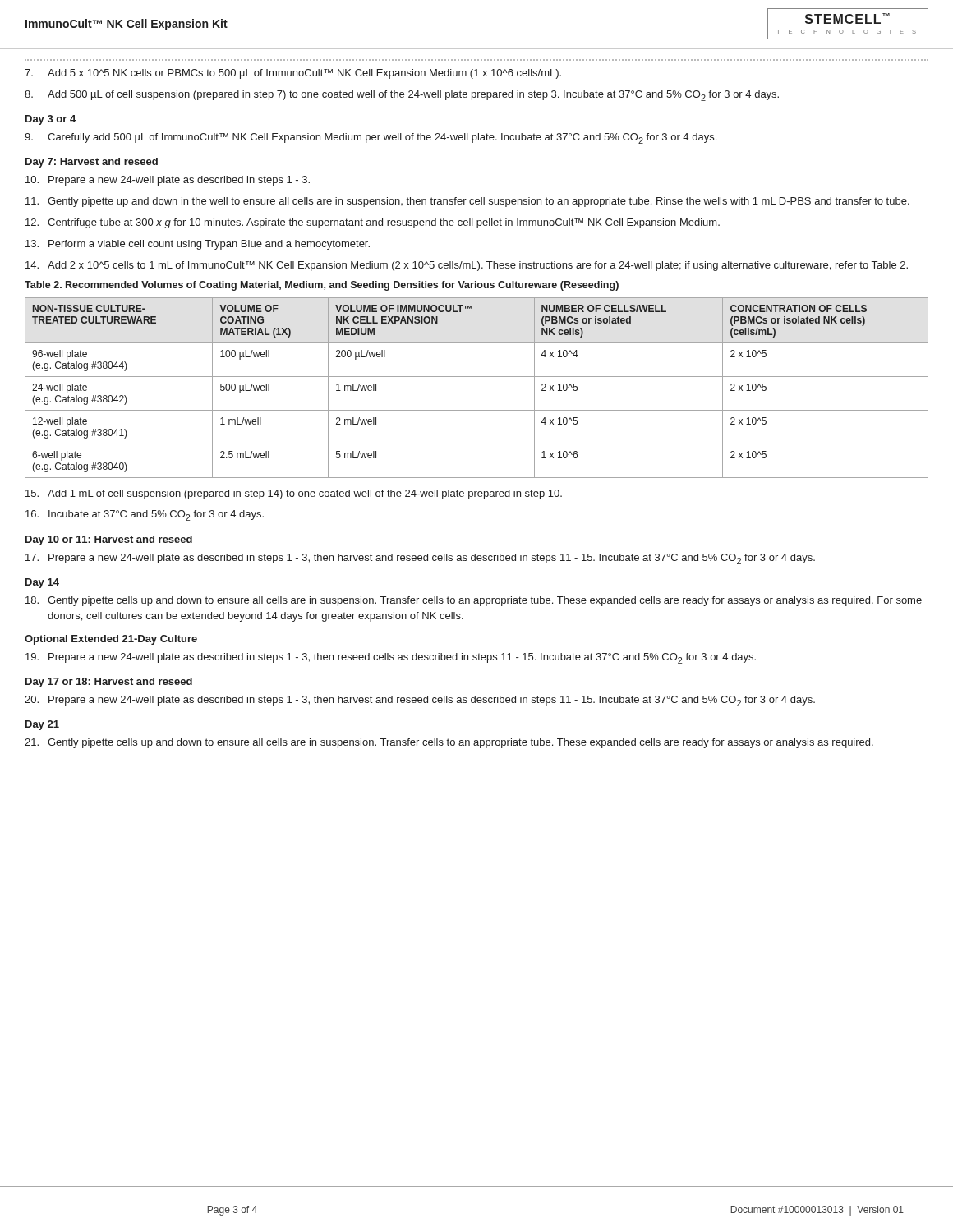Navigate to the text block starting "Day 17 or"
This screenshot has width=953, height=1232.
109,681
